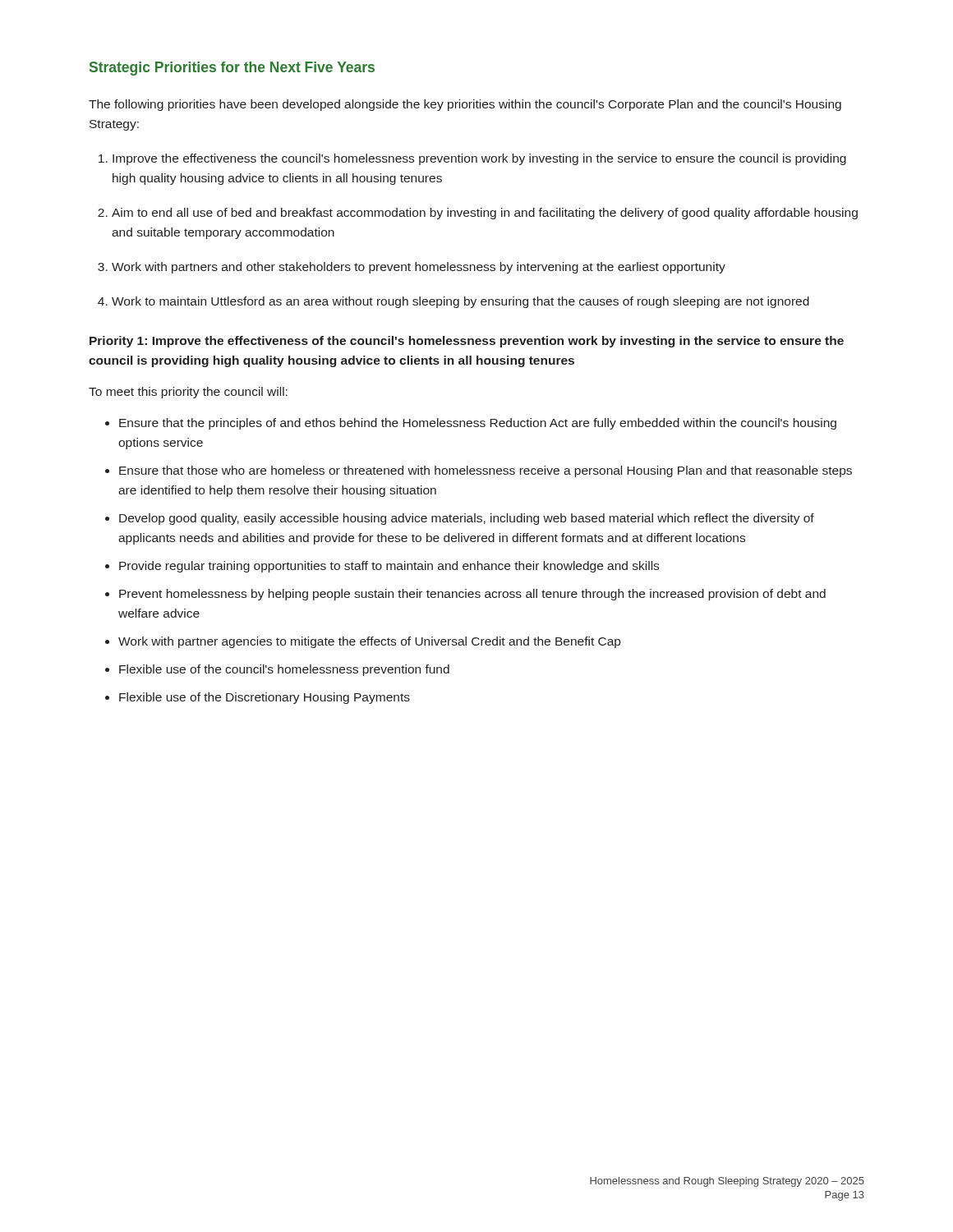Click the section header that begins "Strategic Priorities for the"
This screenshot has height=1232, width=953.
(232, 68)
